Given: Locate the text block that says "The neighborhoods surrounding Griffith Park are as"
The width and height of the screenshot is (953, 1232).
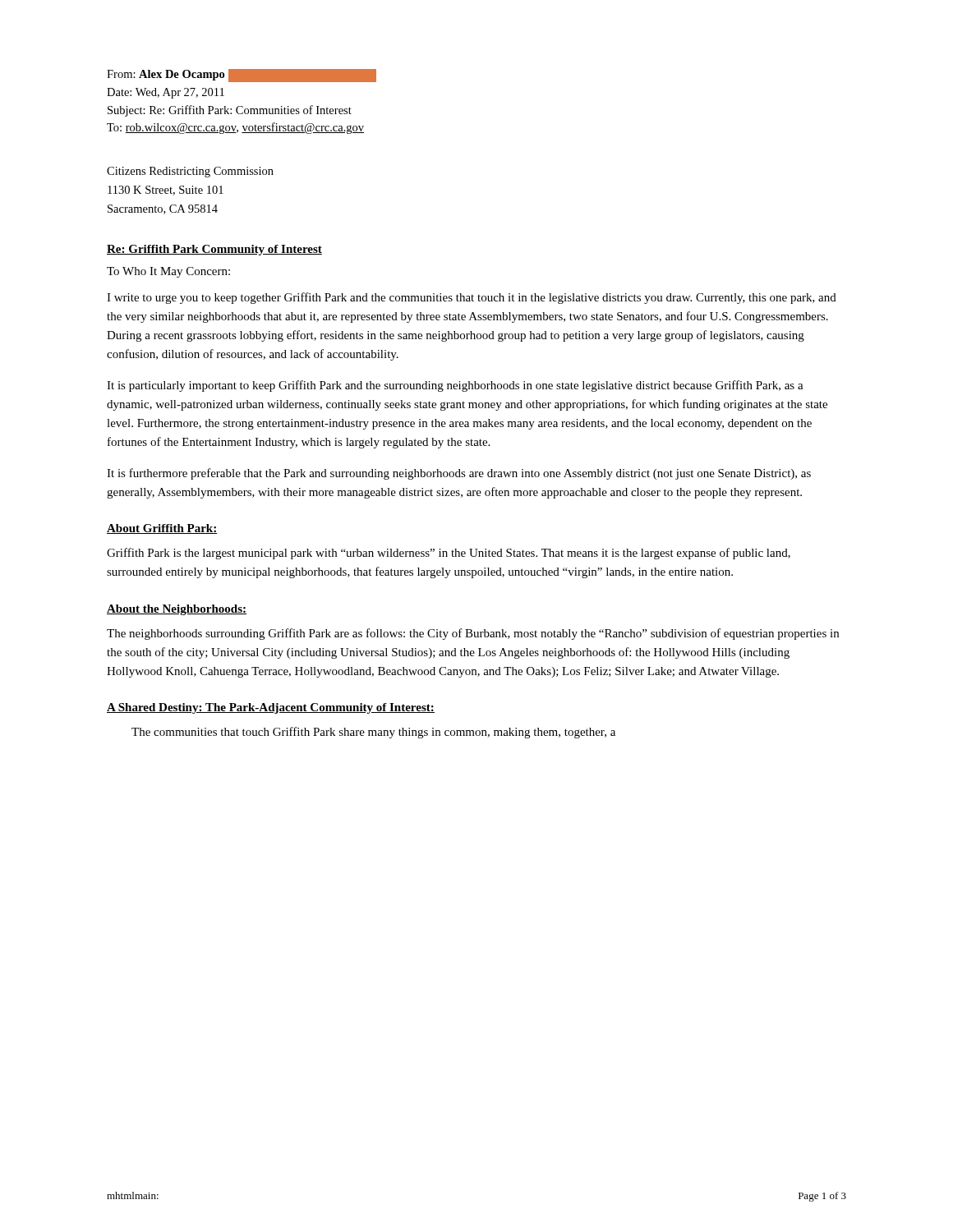Looking at the screenshot, I should point(473,652).
